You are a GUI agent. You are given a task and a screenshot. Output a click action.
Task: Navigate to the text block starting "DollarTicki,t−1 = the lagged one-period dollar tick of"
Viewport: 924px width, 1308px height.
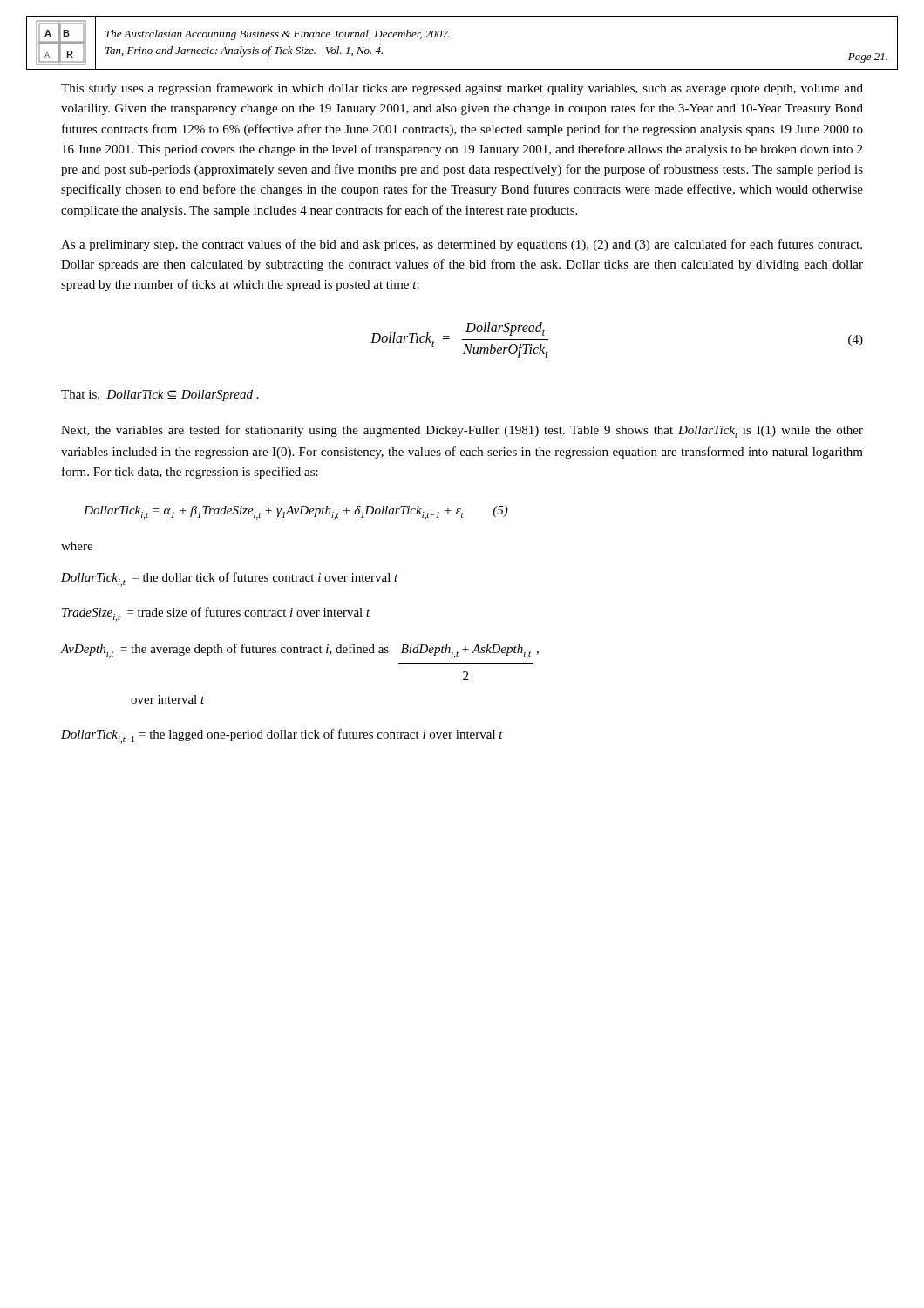(282, 736)
